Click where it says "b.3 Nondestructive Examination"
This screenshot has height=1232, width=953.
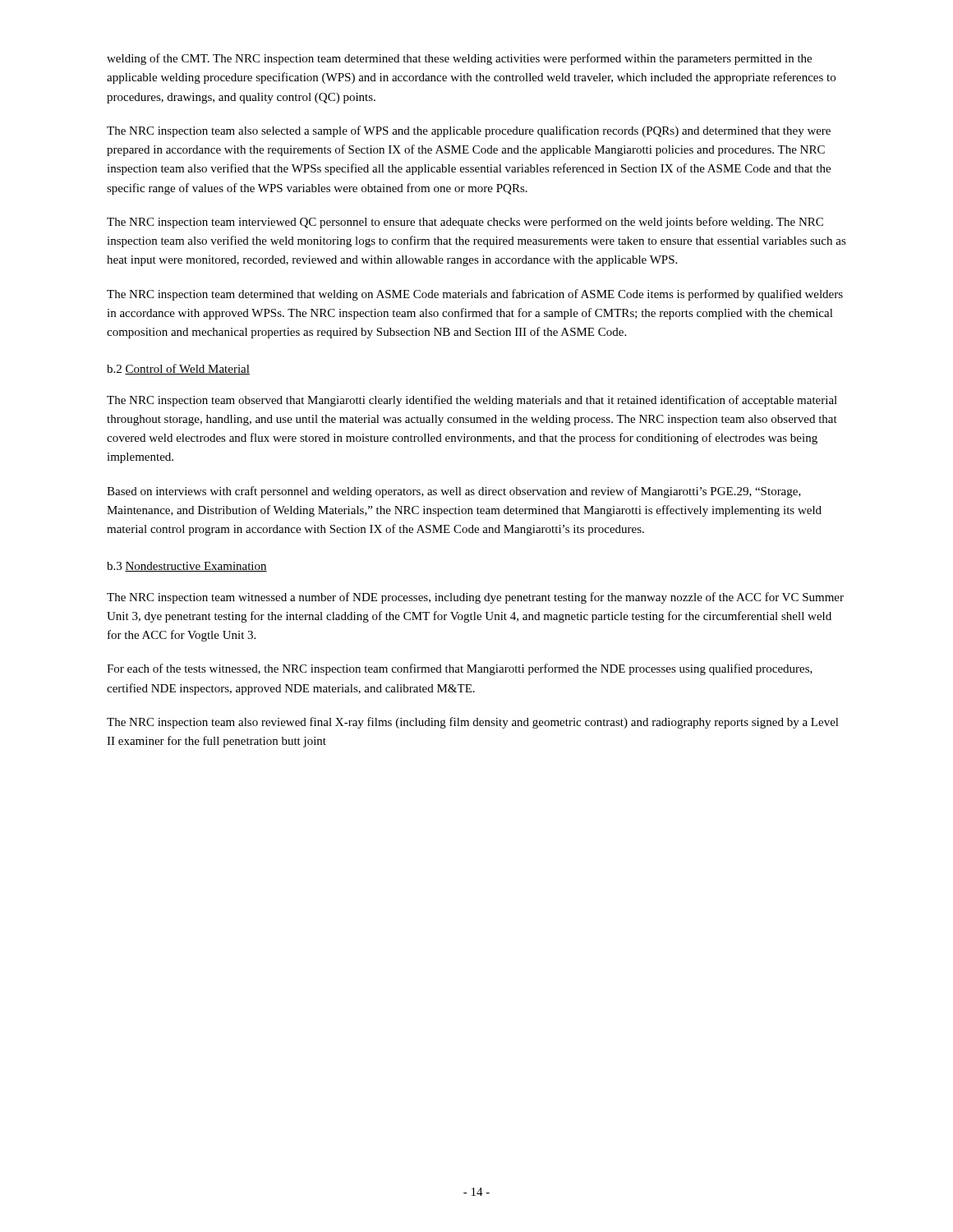pyautogui.click(x=187, y=566)
